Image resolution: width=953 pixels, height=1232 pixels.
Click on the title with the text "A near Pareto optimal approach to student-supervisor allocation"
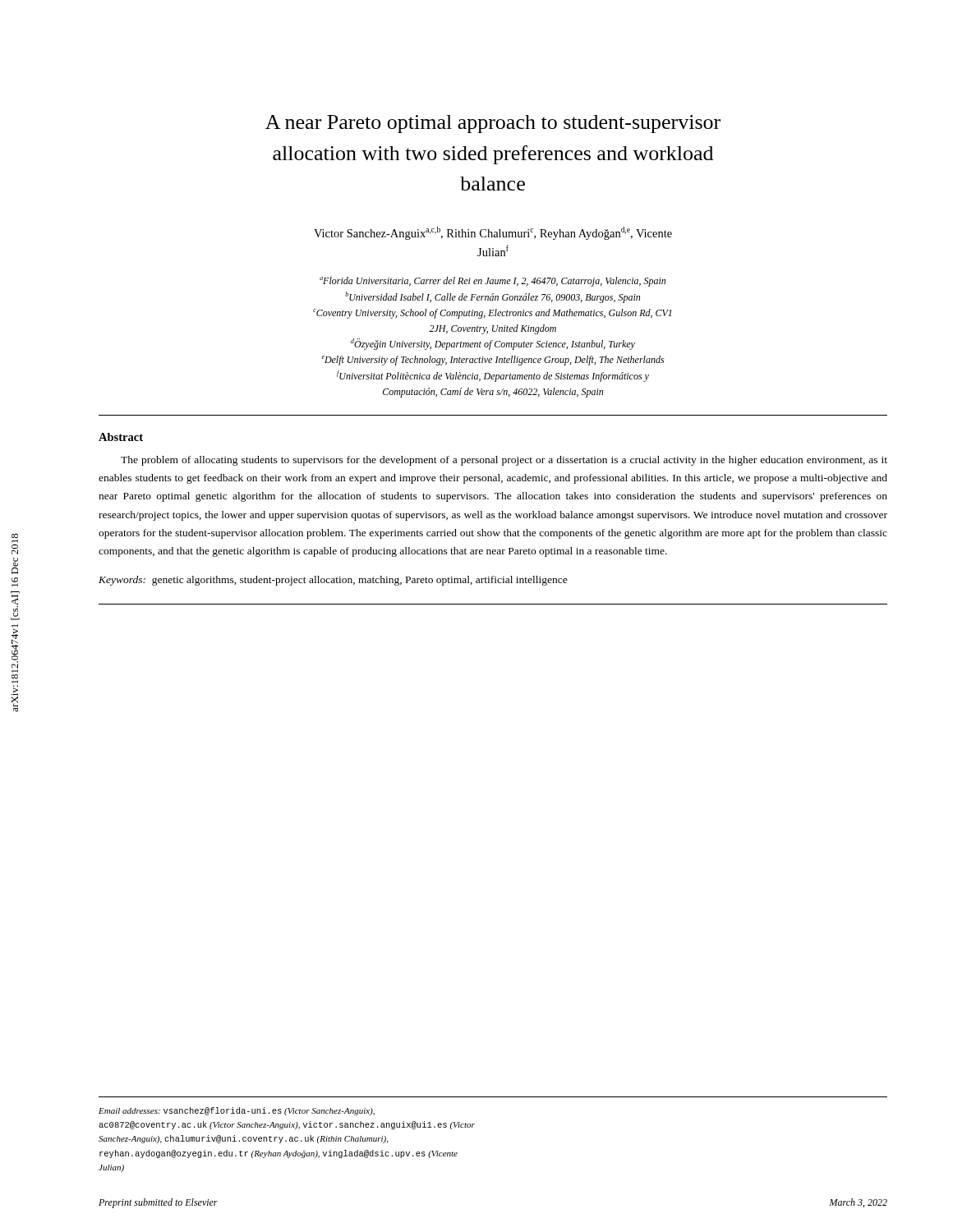493,153
